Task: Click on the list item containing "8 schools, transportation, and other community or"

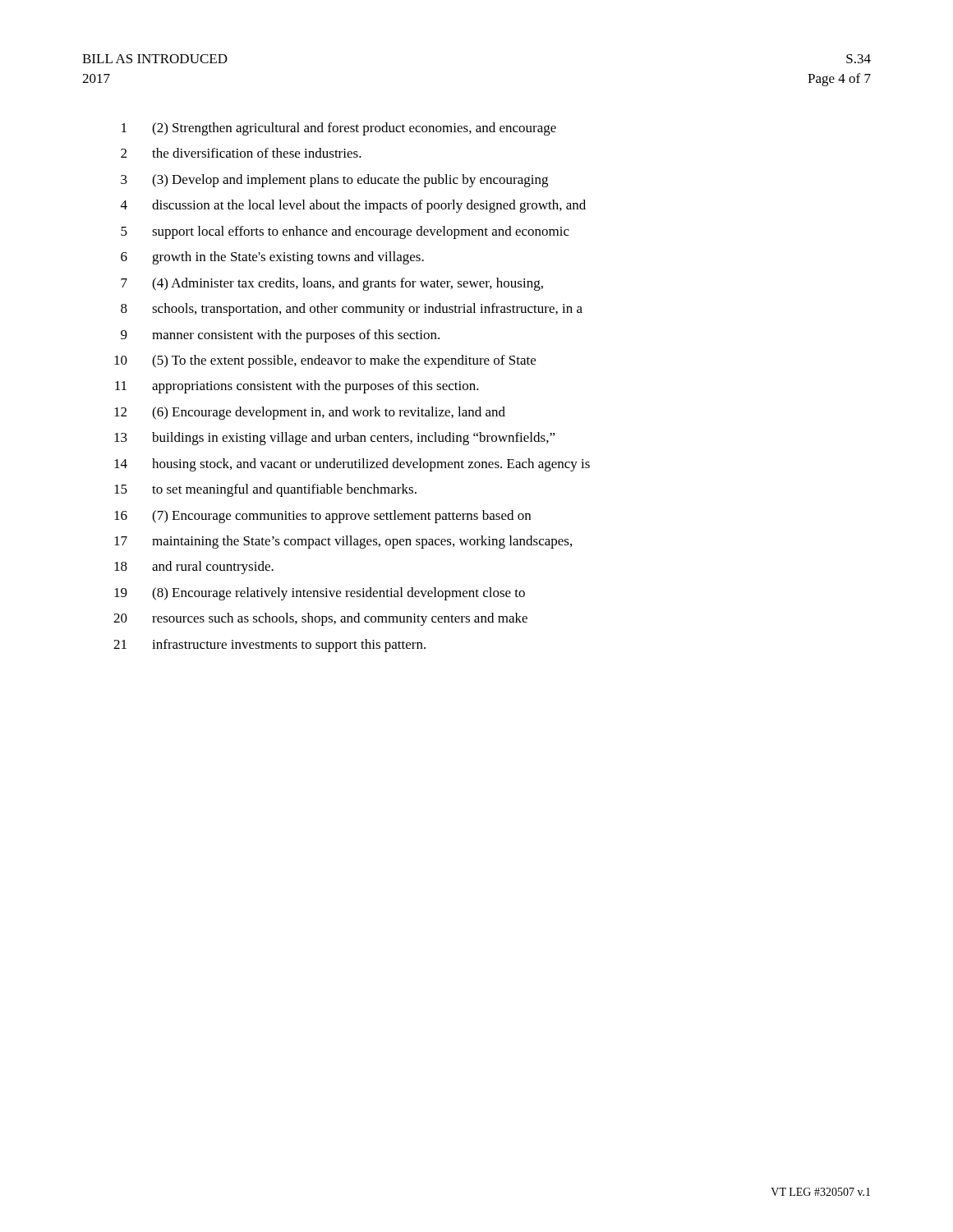Action: [476, 309]
